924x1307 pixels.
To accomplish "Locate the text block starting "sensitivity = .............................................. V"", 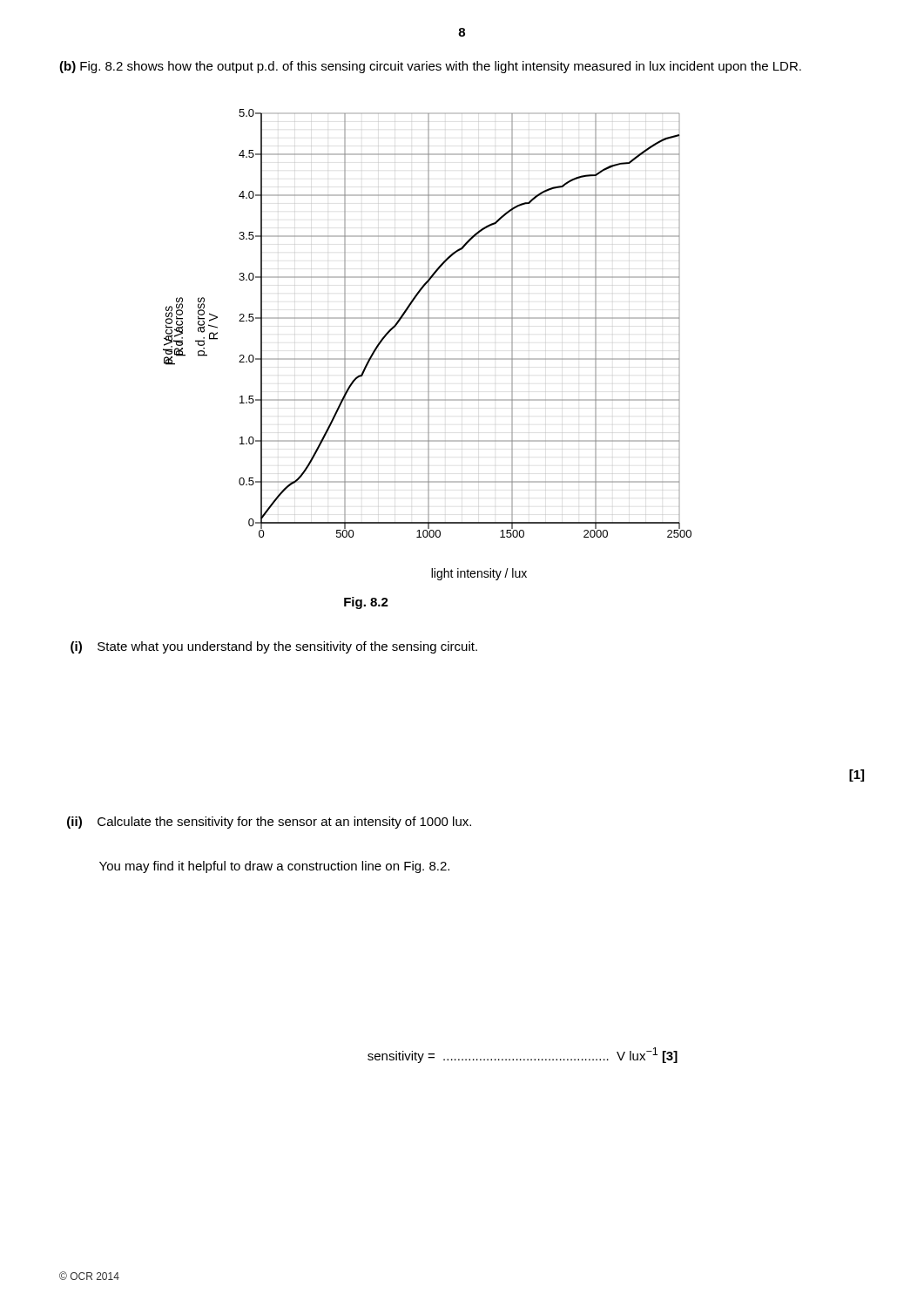I will coord(523,1054).
